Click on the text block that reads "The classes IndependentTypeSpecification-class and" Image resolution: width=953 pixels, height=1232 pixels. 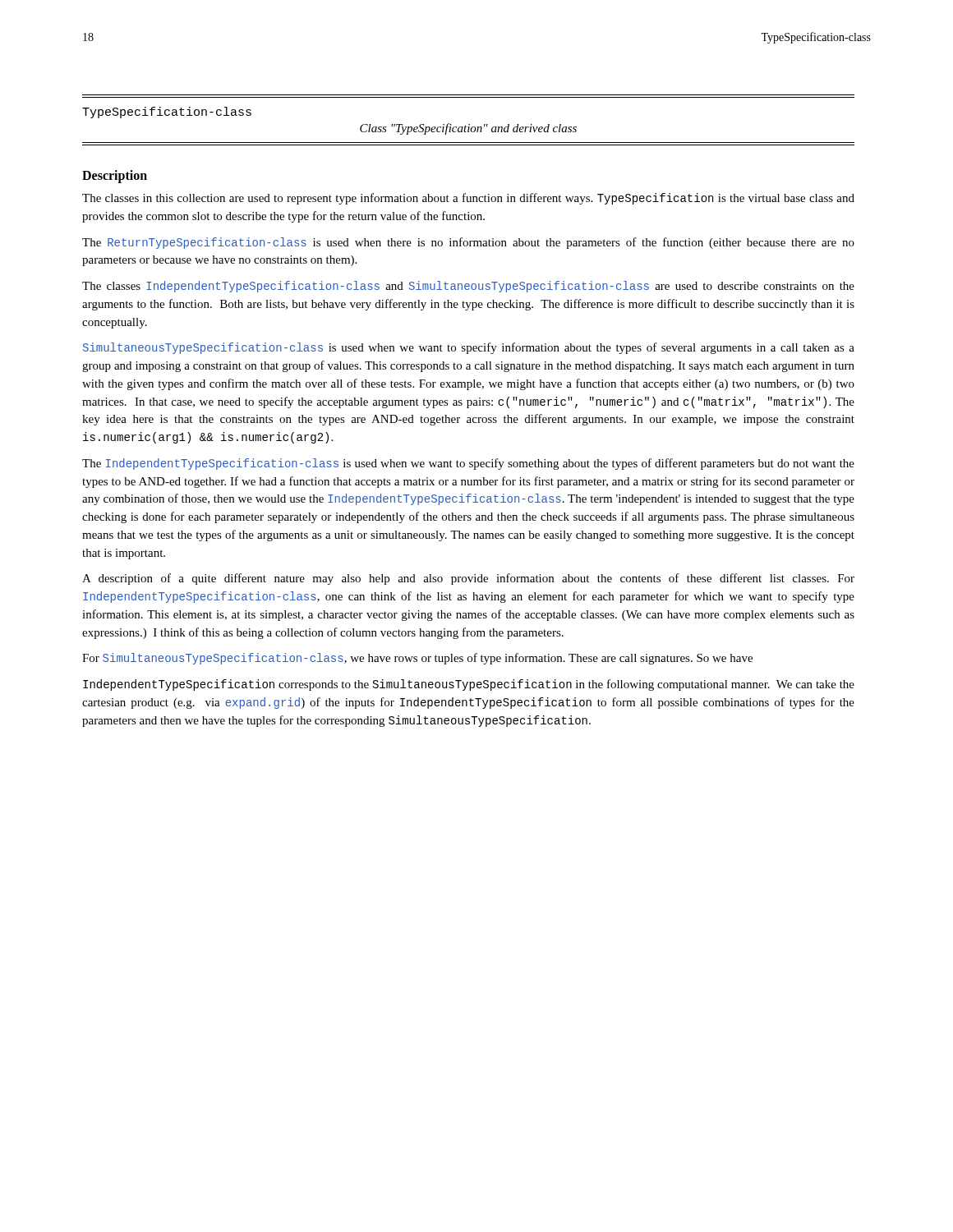click(x=468, y=304)
